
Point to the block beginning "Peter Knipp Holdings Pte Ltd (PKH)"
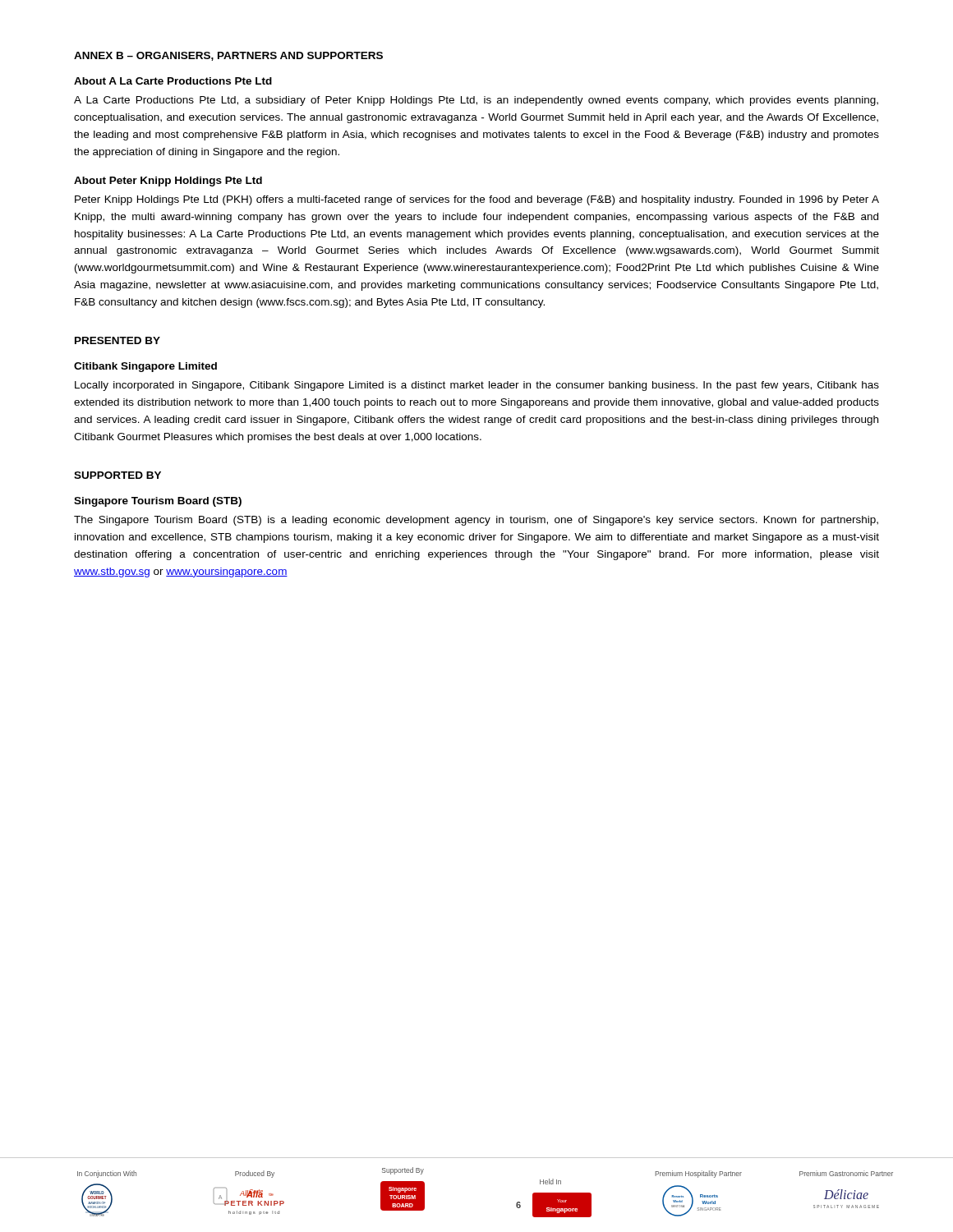(476, 250)
